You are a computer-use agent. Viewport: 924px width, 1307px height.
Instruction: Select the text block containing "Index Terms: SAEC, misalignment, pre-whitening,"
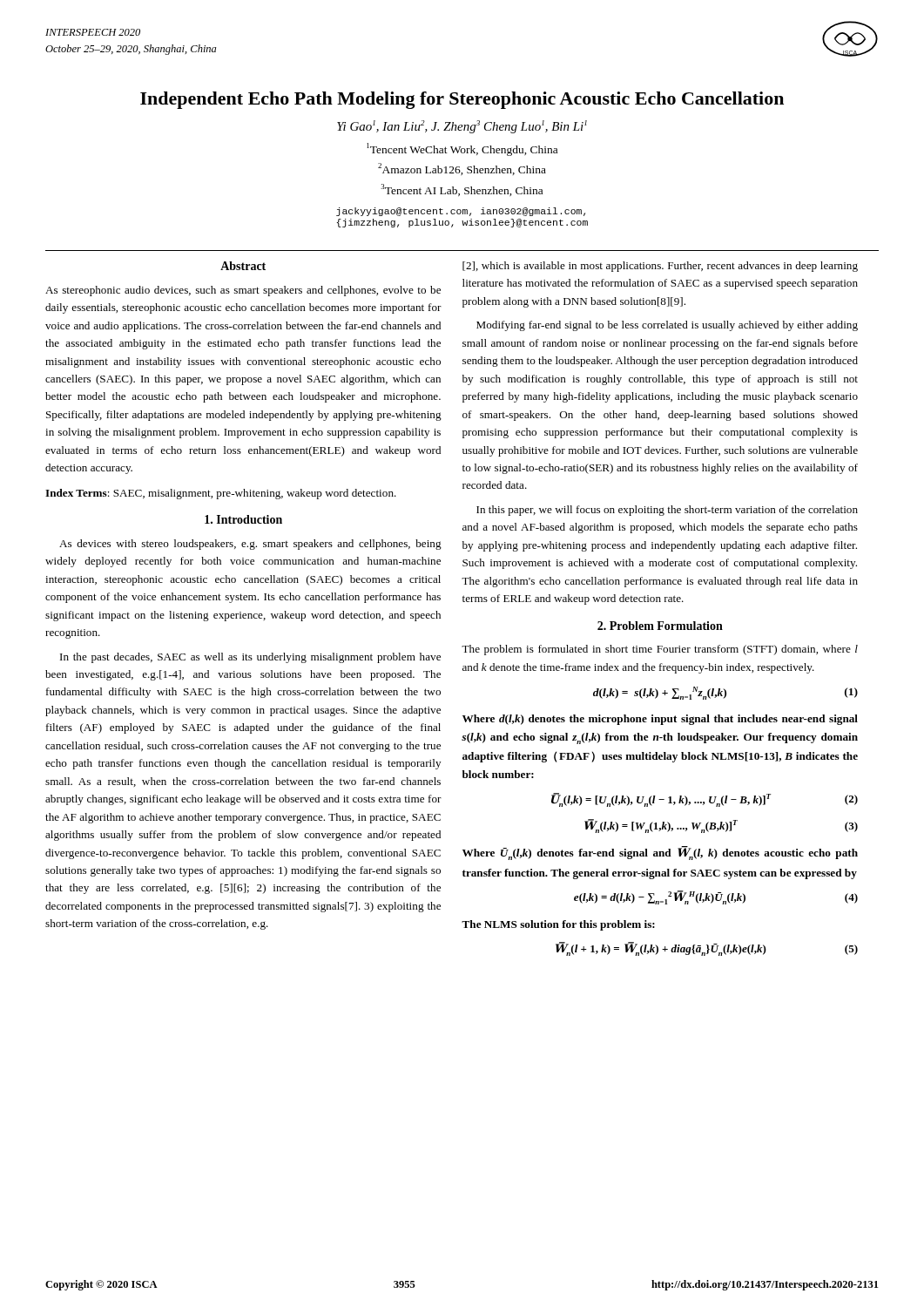(243, 493)
